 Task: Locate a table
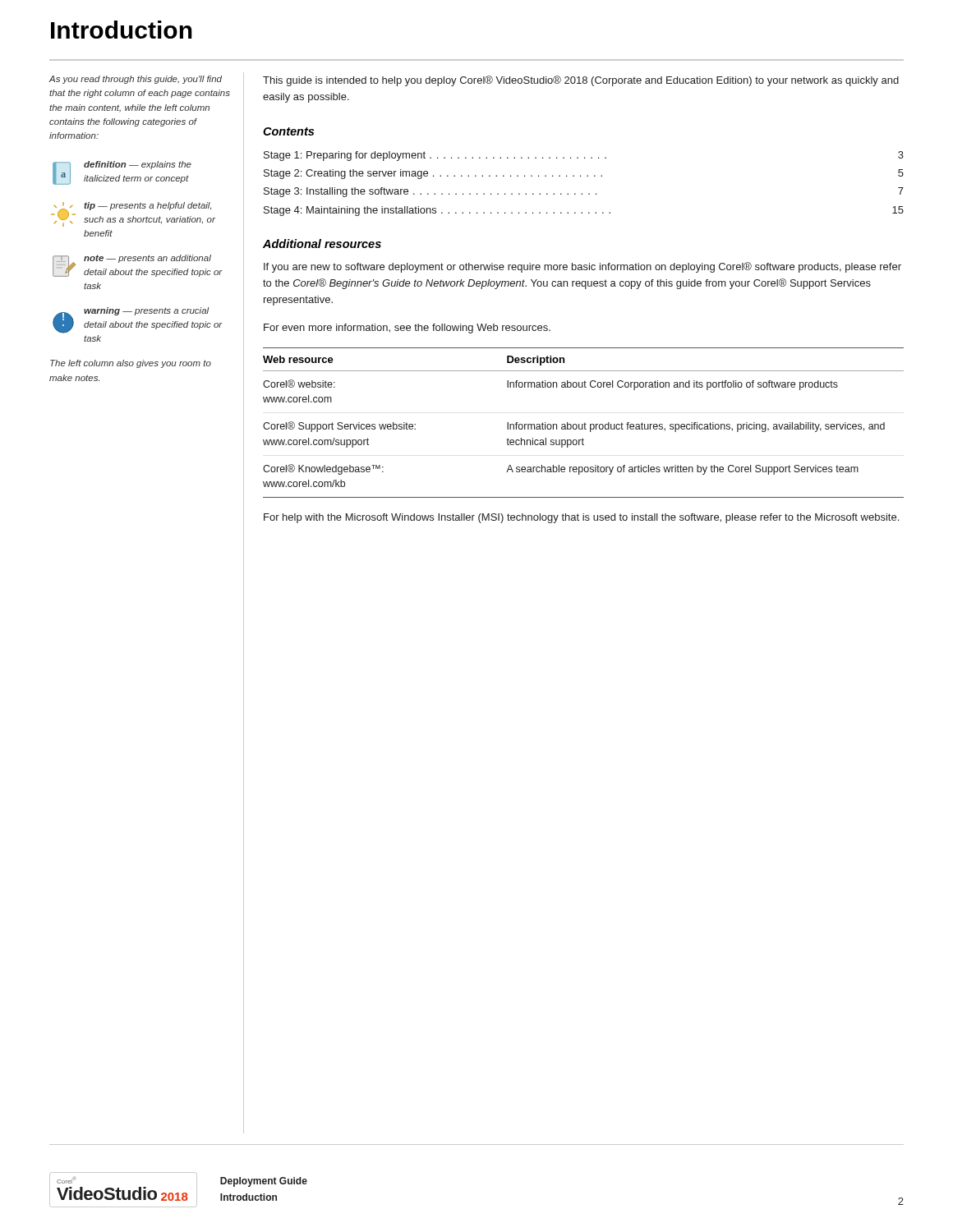583,423
